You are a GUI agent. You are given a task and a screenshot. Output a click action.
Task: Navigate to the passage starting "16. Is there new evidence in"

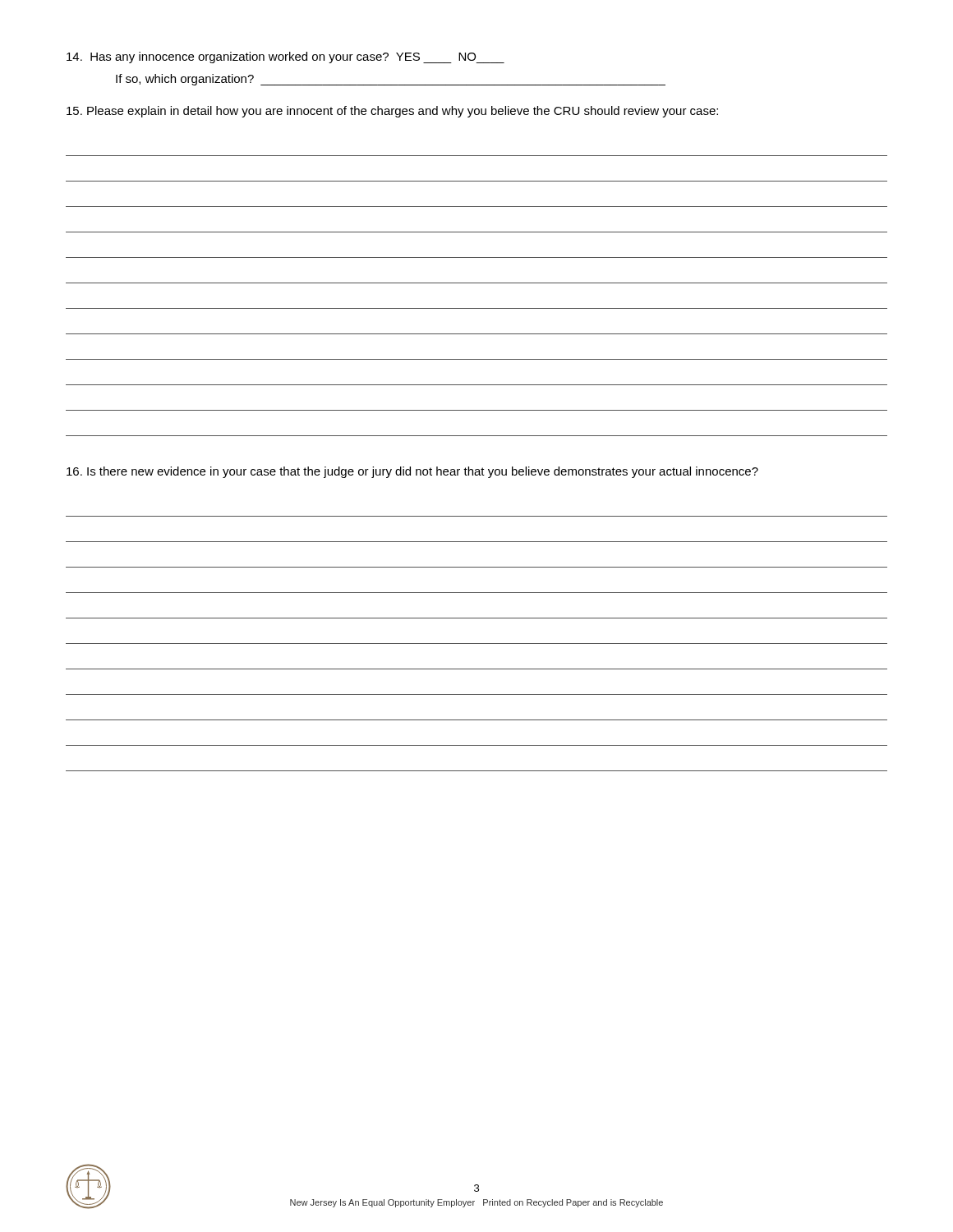(412, 471)
